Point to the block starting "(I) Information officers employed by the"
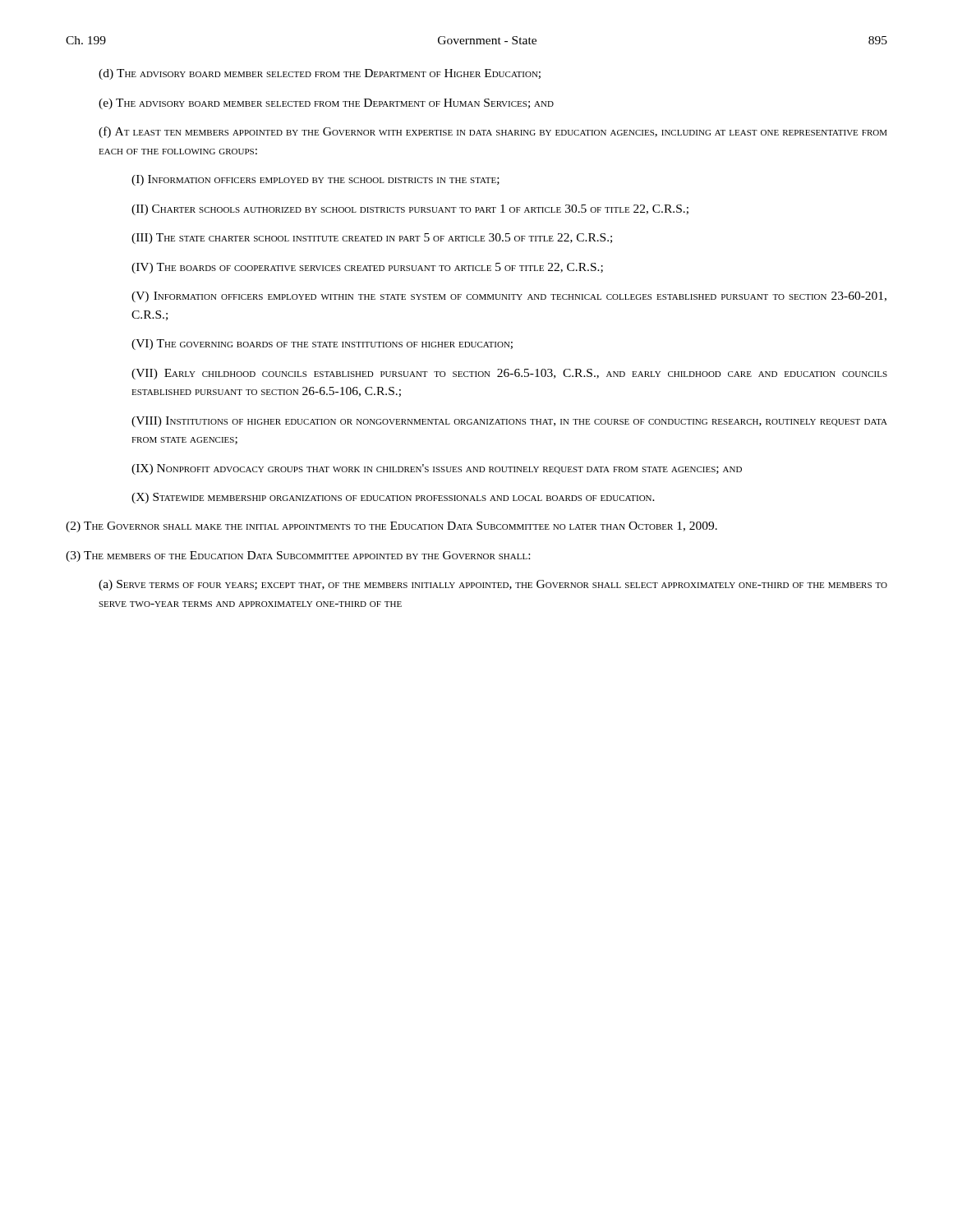This screenshot has width=953, height=1232. [316, 179]
